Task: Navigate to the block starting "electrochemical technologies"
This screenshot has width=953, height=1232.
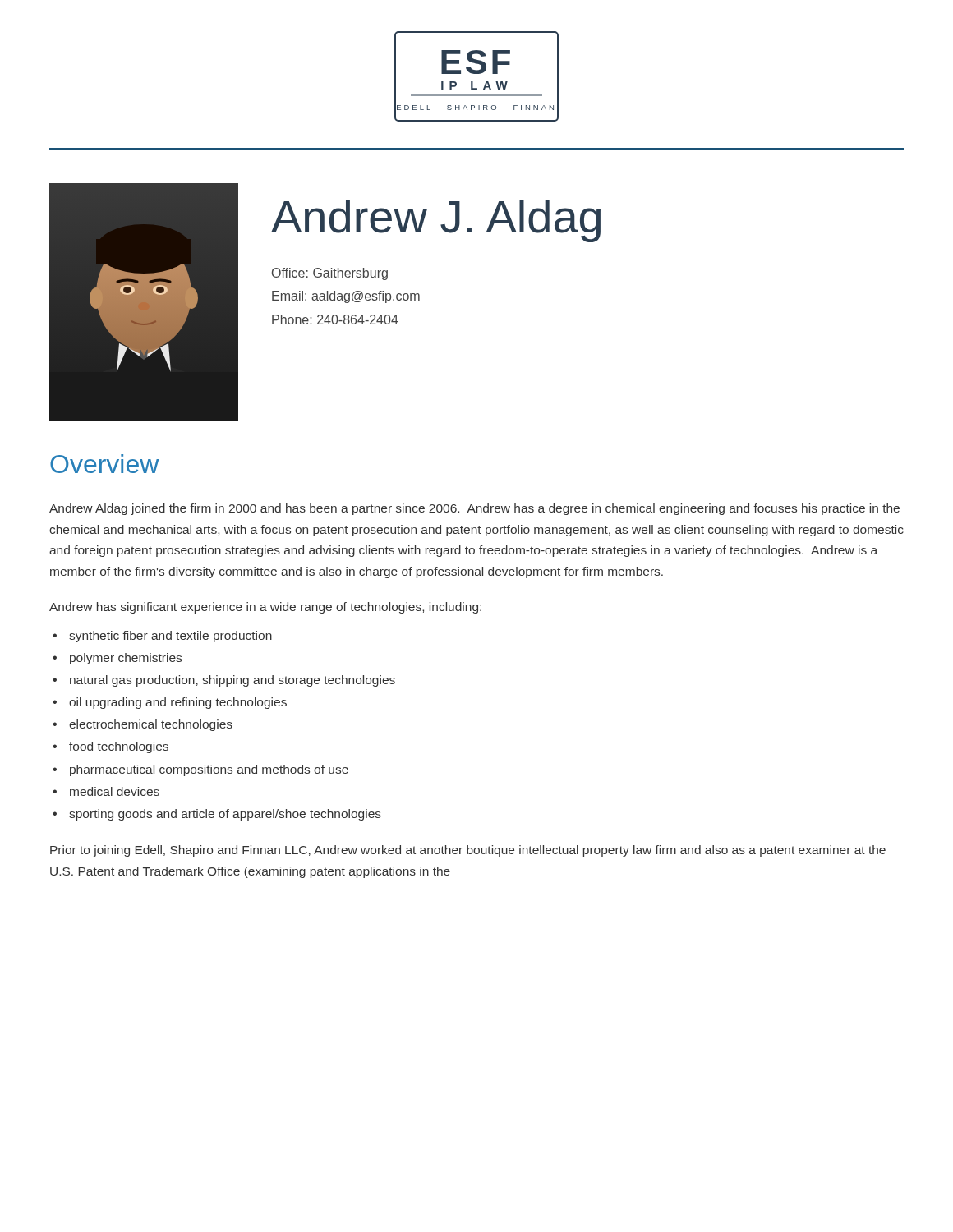Action: click(151, 724)
